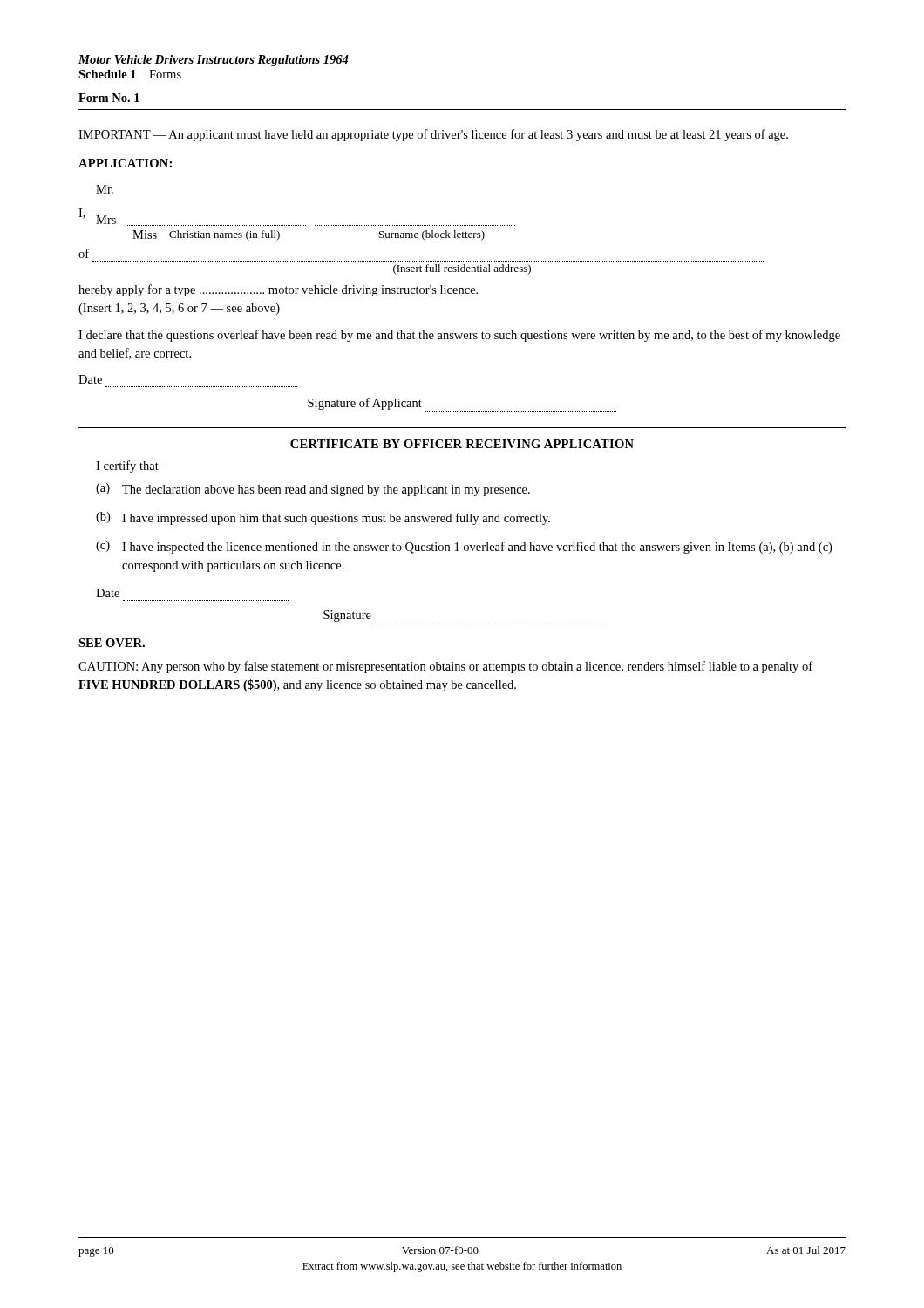
Task: Locate the list item that says "(c) I have inspected the"
Action: pyautogui.click(x=471, y=557)
